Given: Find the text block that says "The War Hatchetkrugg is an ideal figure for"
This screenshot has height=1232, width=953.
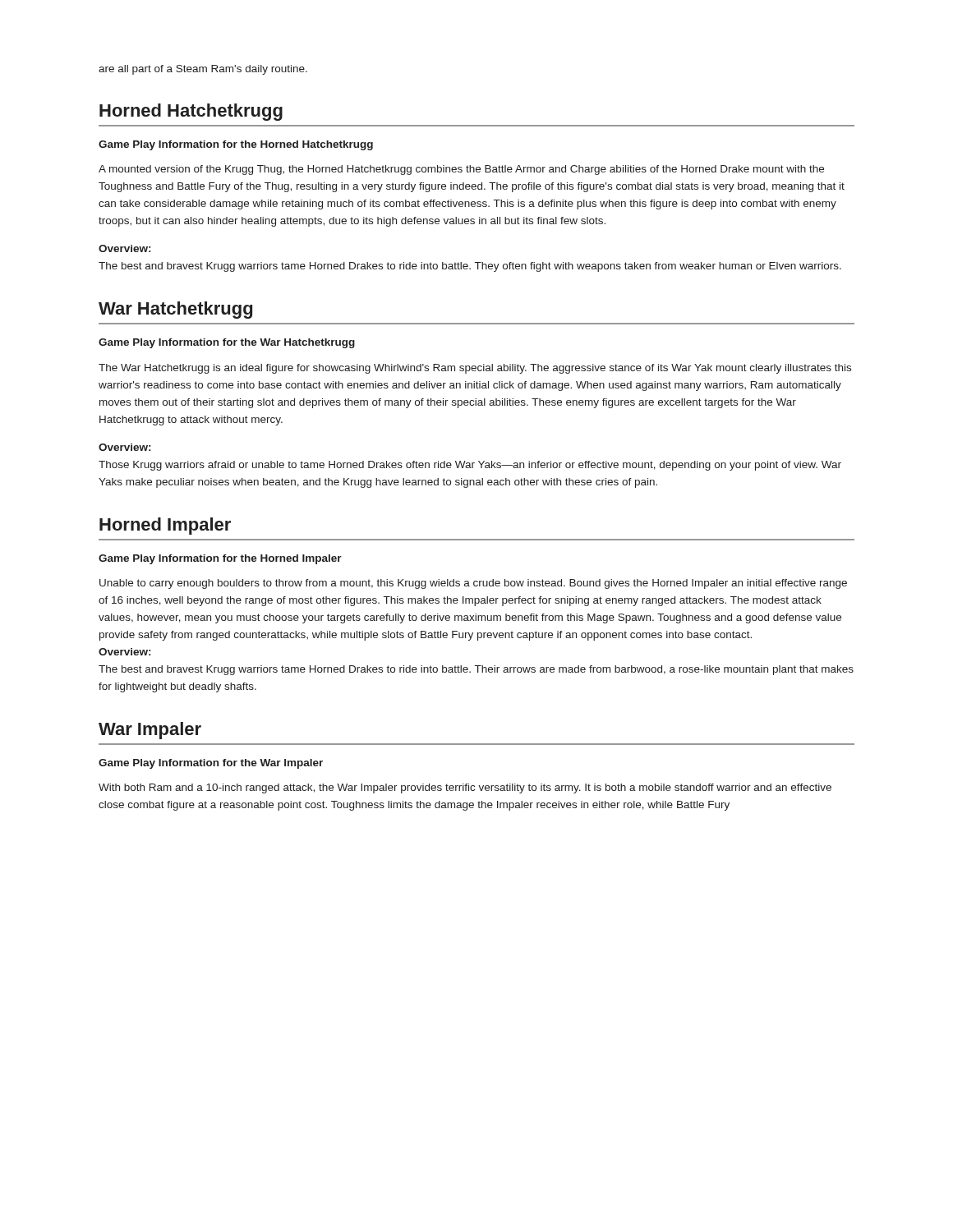Looking at the screenshot, I should (x=476, y=394).
